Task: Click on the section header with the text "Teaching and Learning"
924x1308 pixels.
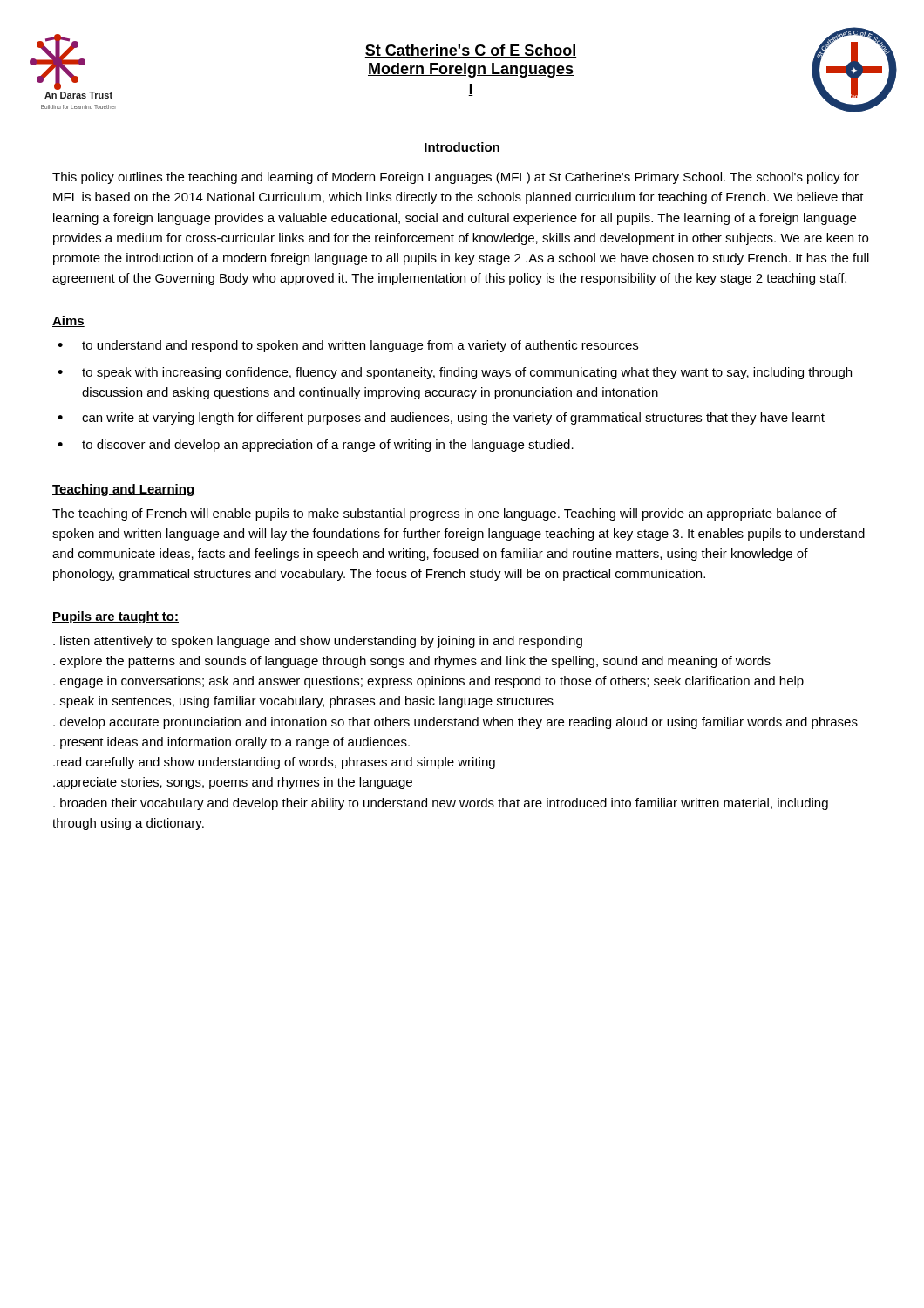Action: [x=123, y=488]
